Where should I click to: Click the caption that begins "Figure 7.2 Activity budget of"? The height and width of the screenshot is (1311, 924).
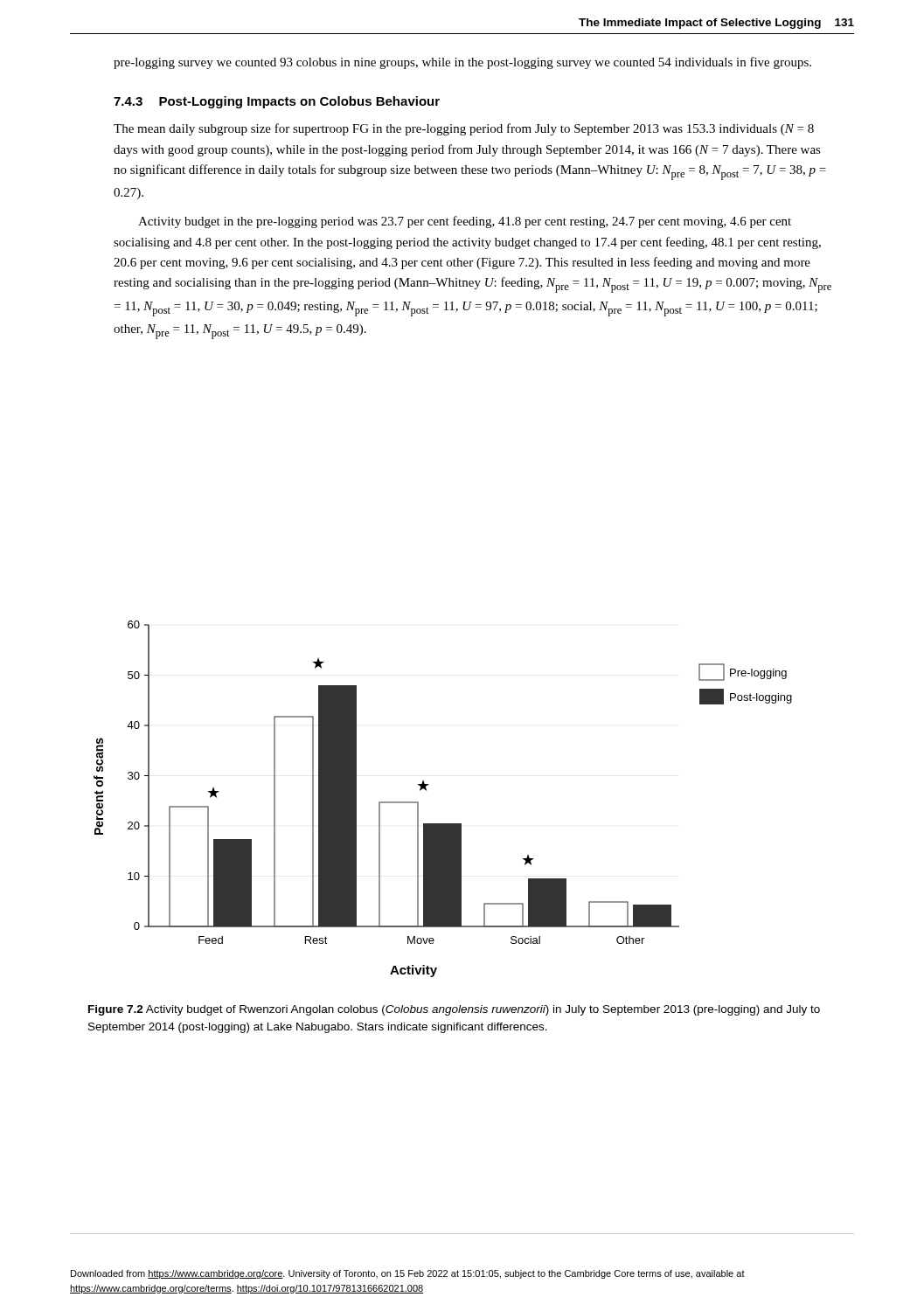pyautogui.click(x=454, y=1018)
